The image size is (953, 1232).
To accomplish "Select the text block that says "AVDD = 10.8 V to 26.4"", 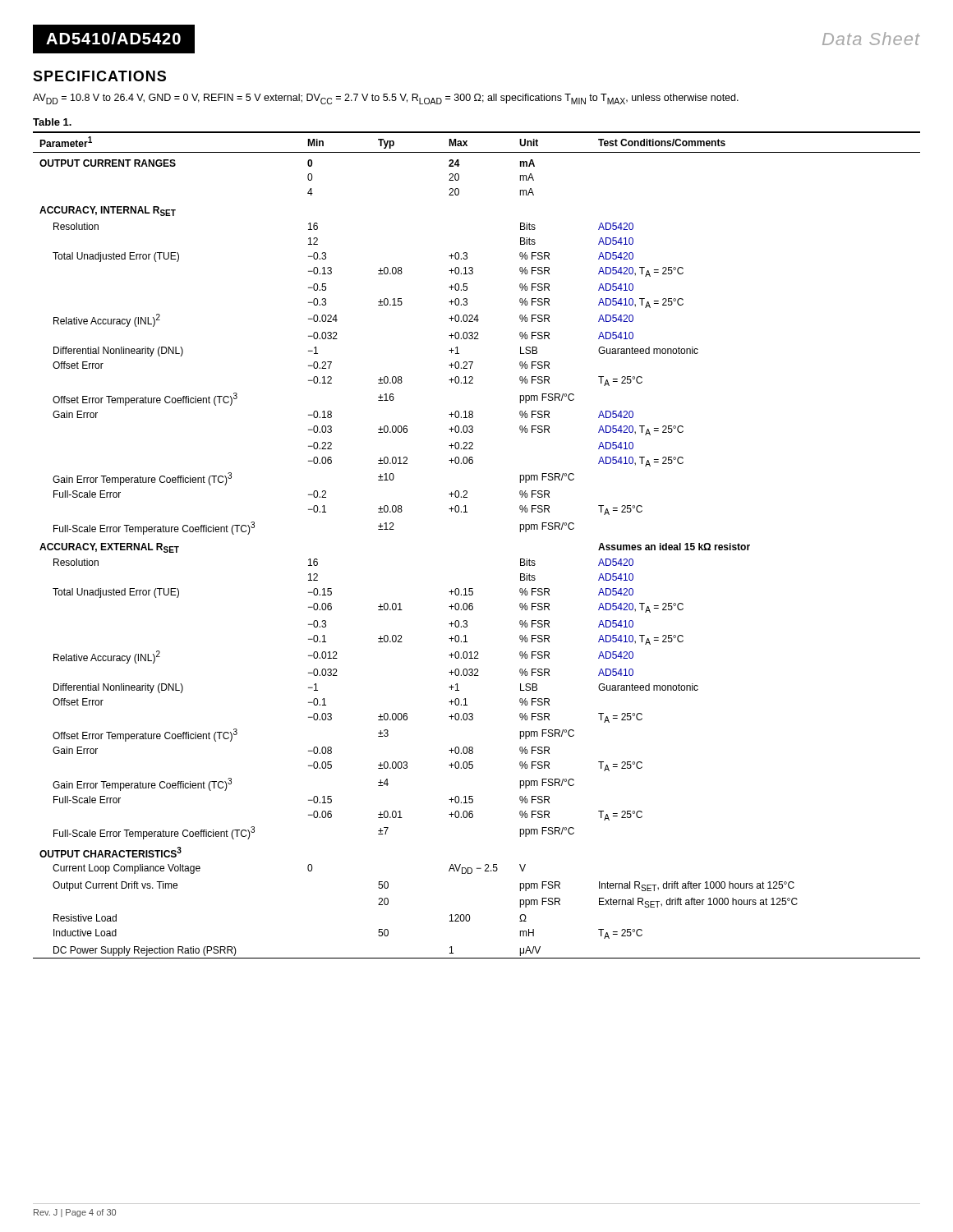I will 386,99.
